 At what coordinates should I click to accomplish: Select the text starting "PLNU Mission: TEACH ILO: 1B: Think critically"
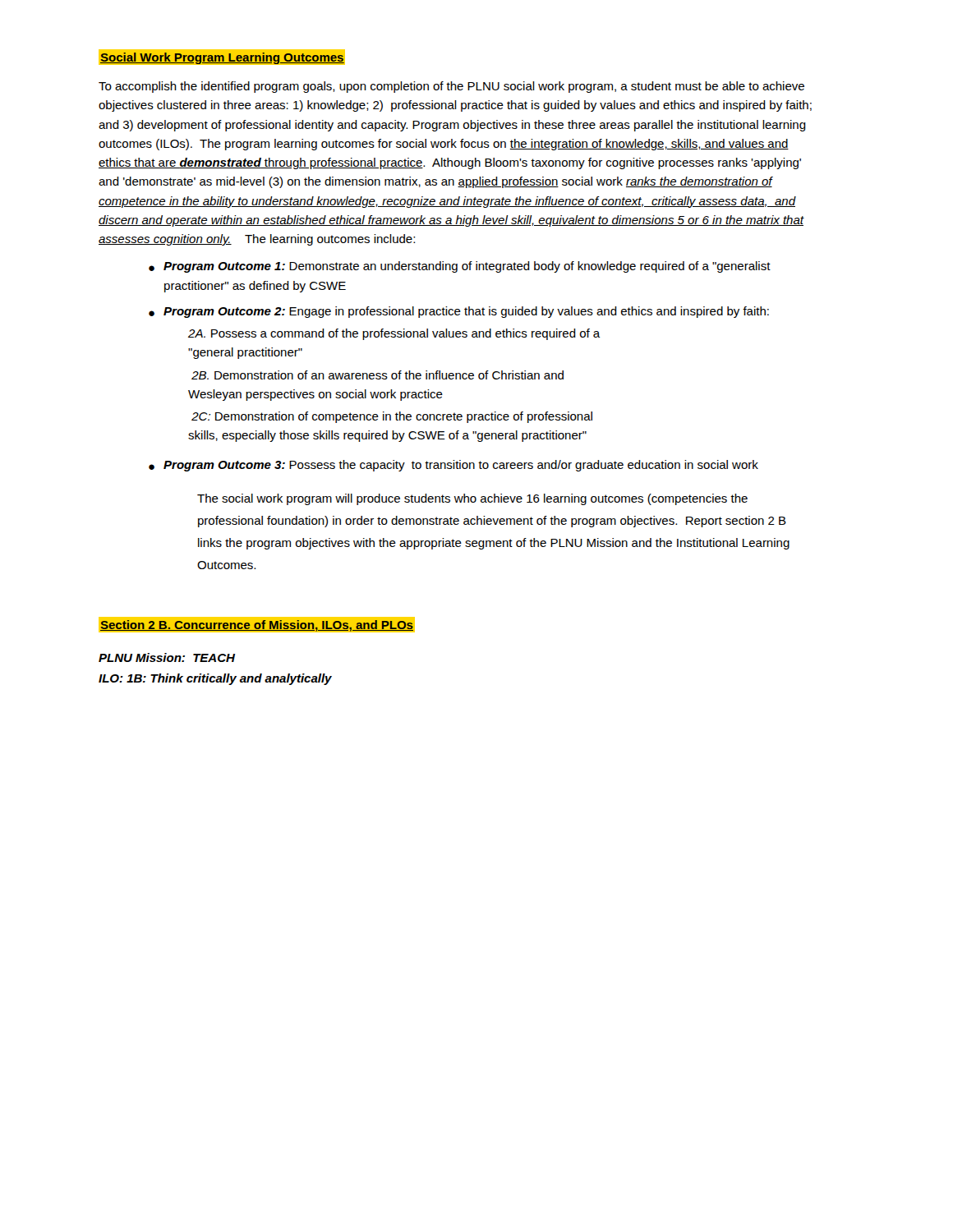point(215,668)
